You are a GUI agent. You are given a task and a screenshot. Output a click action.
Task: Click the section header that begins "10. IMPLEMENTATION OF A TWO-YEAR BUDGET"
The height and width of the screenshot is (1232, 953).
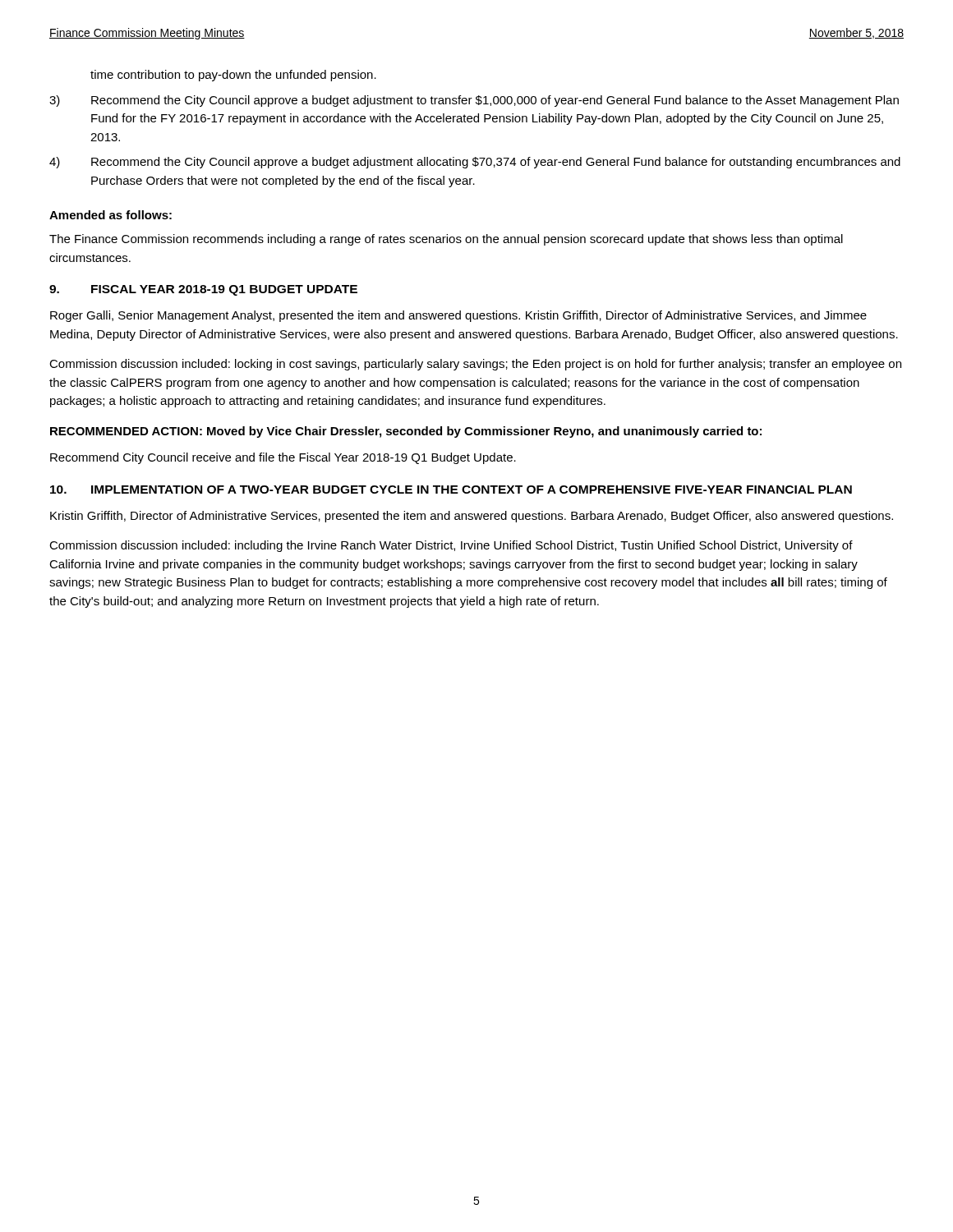pyautogui.click(x=476, y=489)
